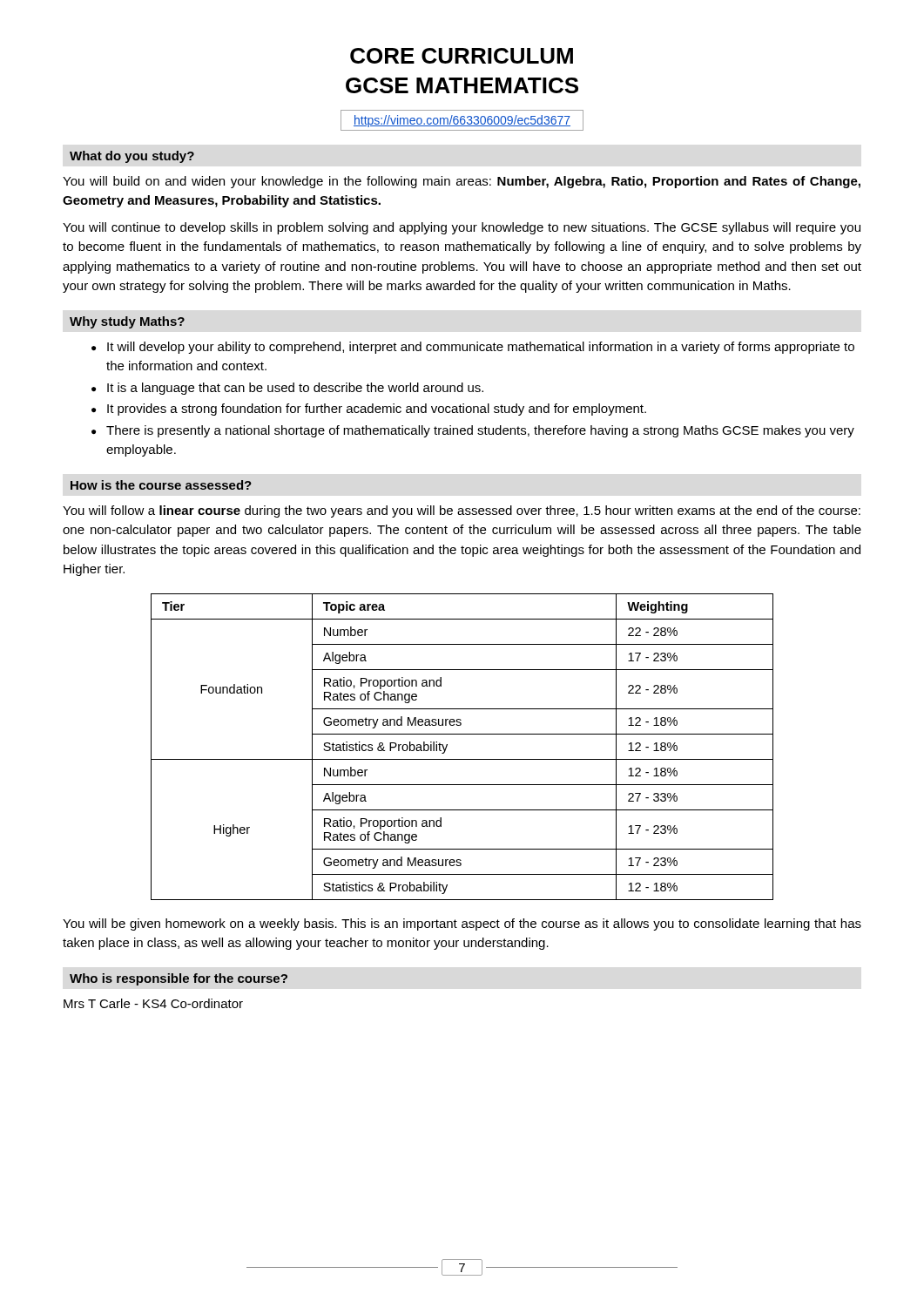Locate the block of text that opens with "You will build on and widen your"
Screen dimensions: 1307x924
pyautogui.click(x=462, y=190)
